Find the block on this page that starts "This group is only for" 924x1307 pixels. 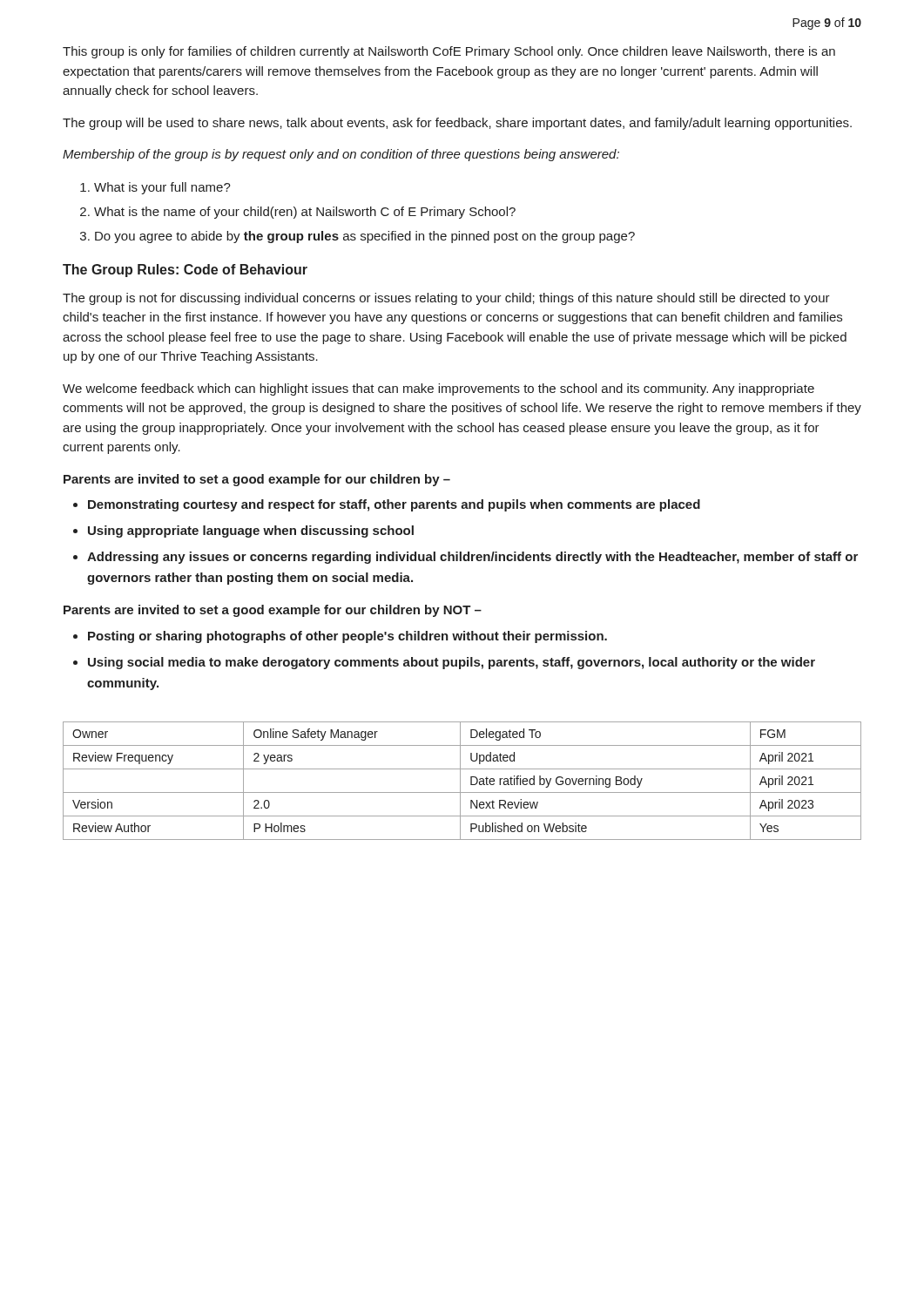tap(462, 71)
